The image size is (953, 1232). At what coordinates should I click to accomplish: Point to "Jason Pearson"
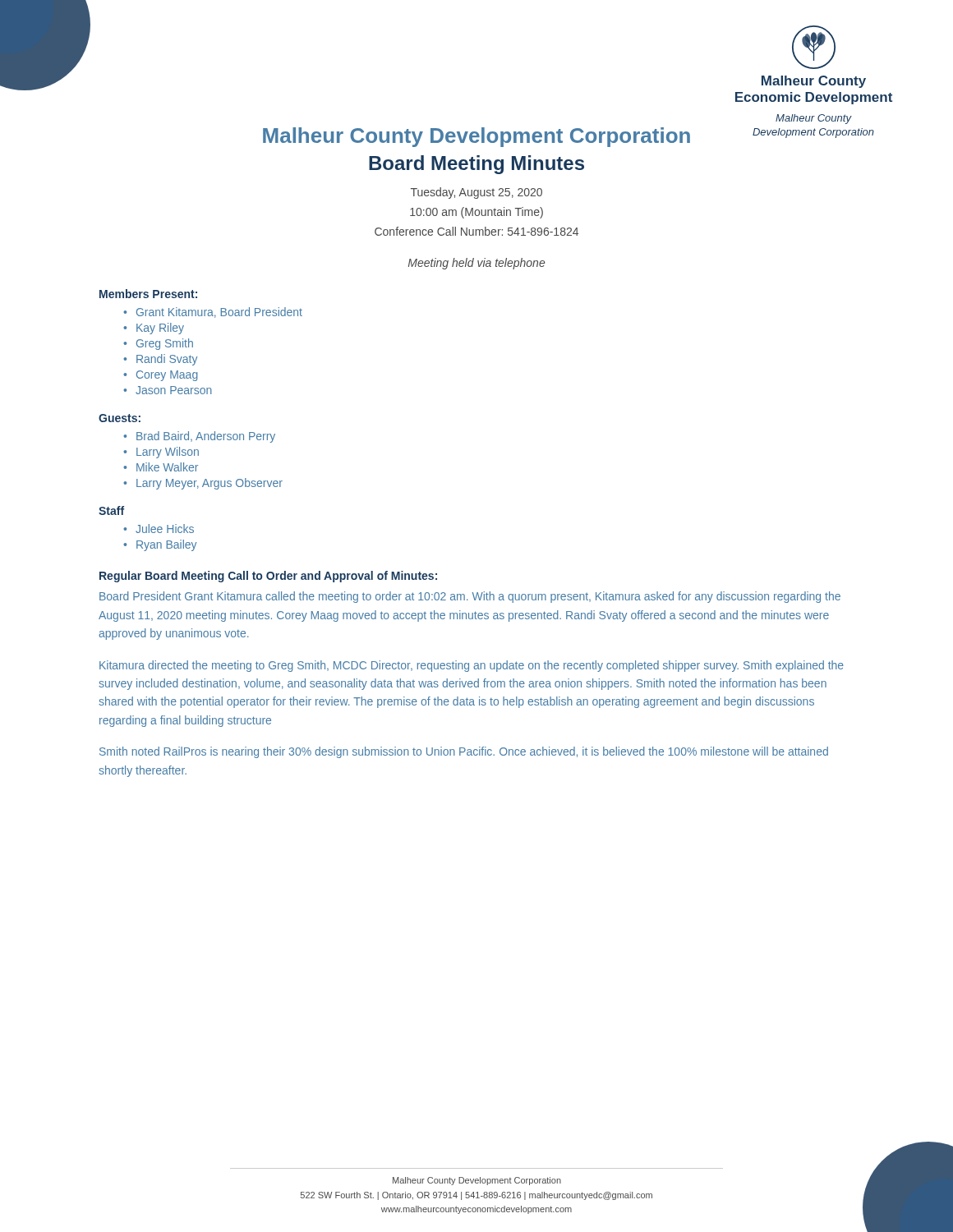click(x=174, y=390)
